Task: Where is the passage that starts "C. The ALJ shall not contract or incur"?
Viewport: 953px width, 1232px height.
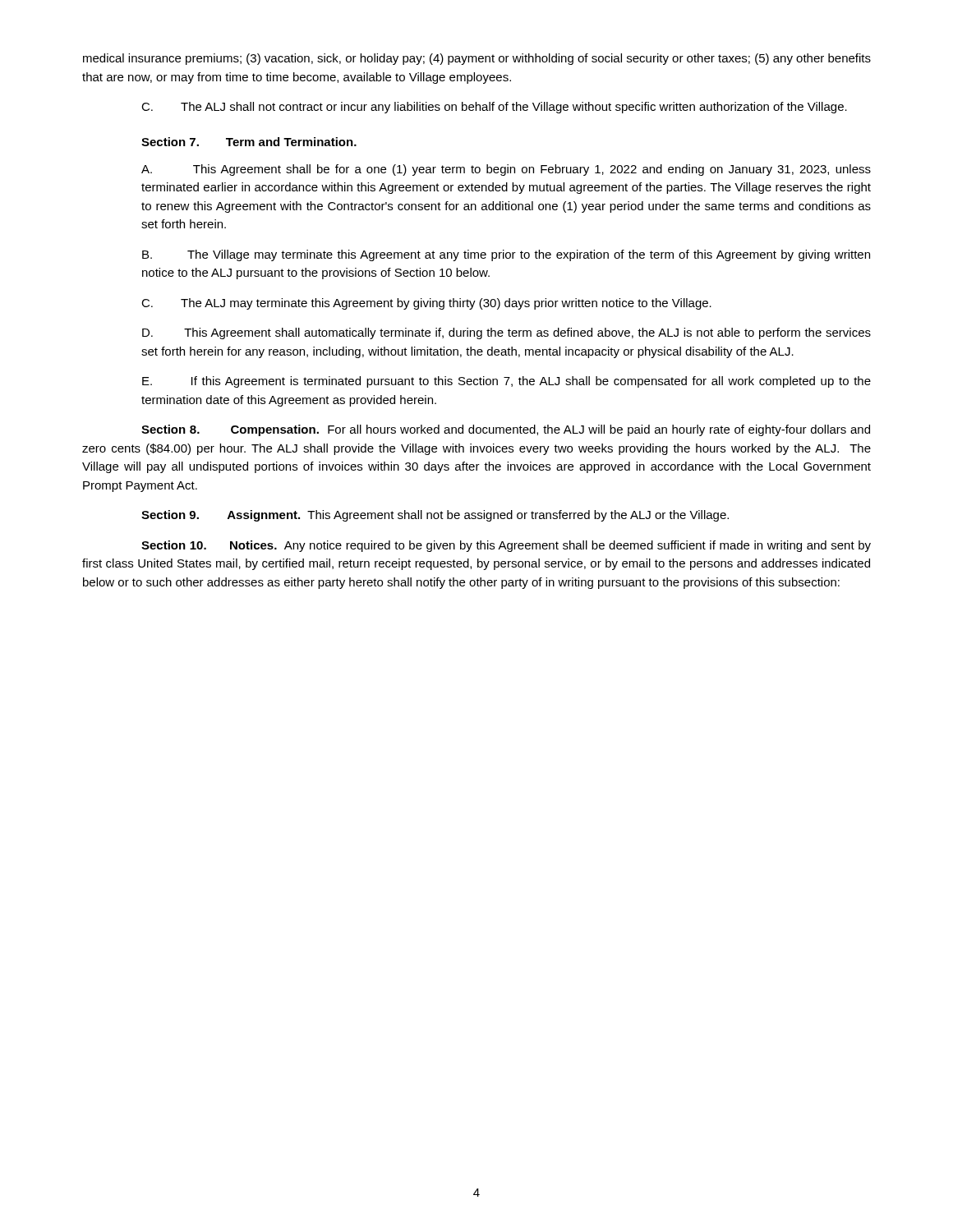Action: [494, 106]
